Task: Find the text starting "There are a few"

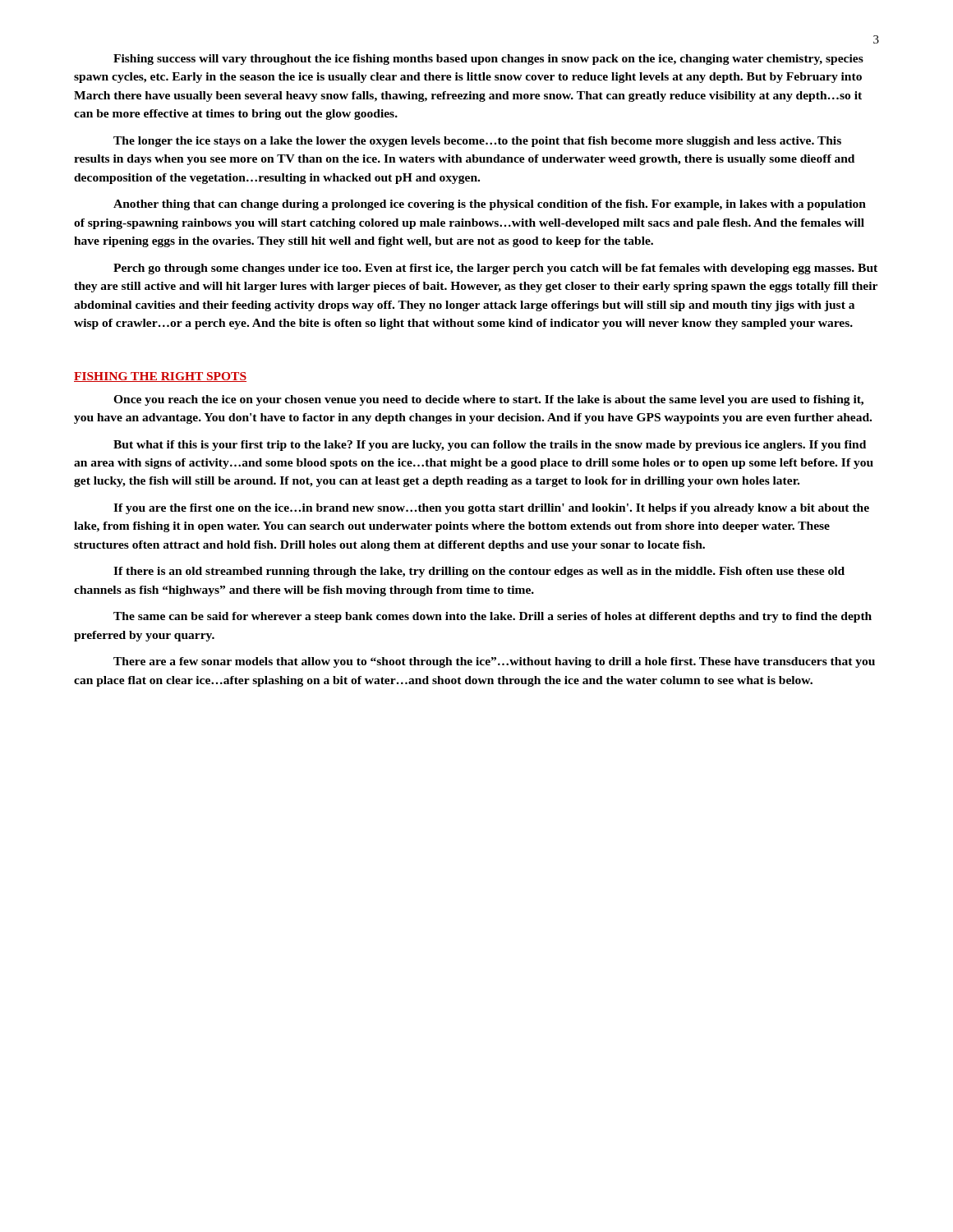Action: tap(476, 671)
